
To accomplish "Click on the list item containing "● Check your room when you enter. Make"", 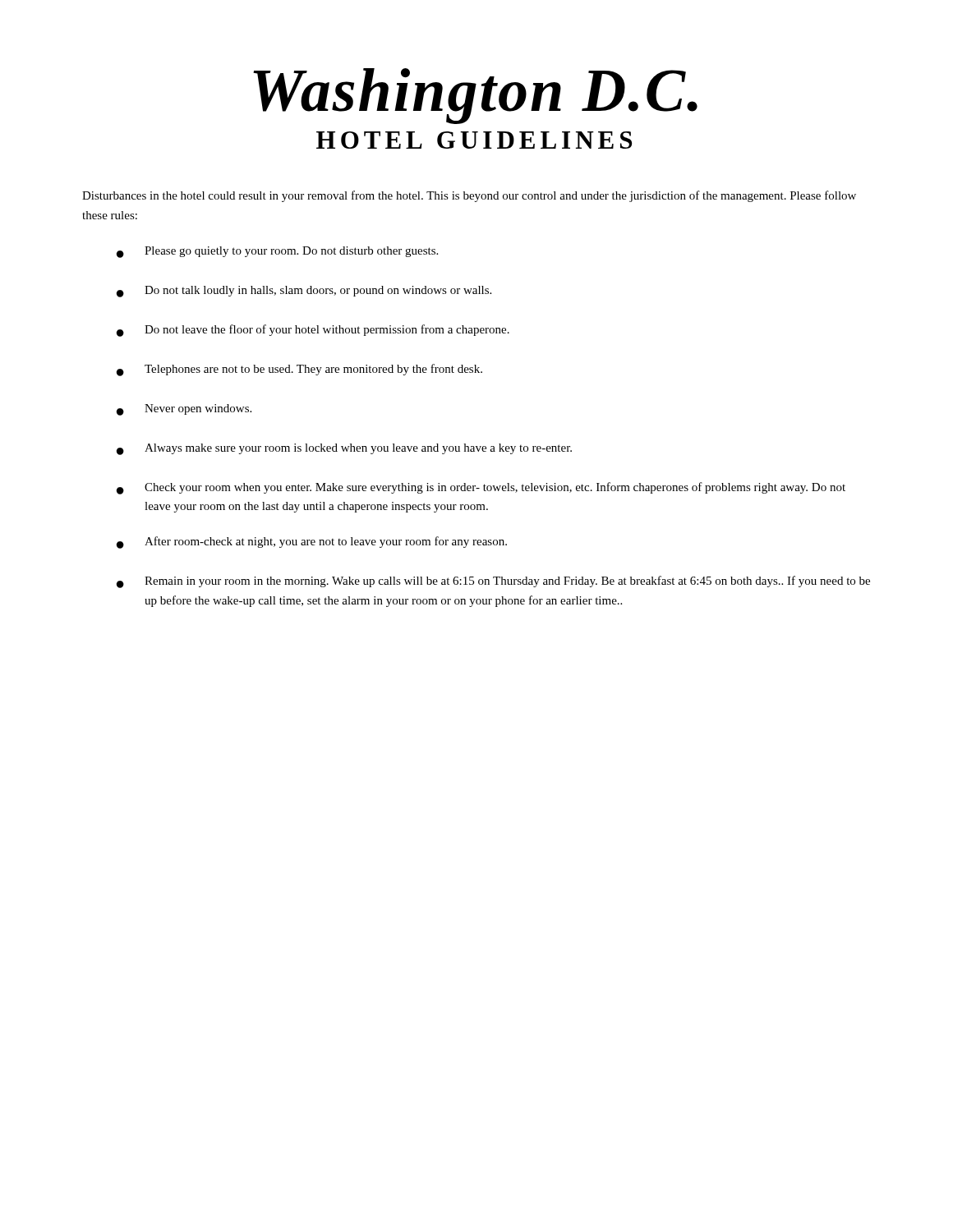I will [493, 497].
